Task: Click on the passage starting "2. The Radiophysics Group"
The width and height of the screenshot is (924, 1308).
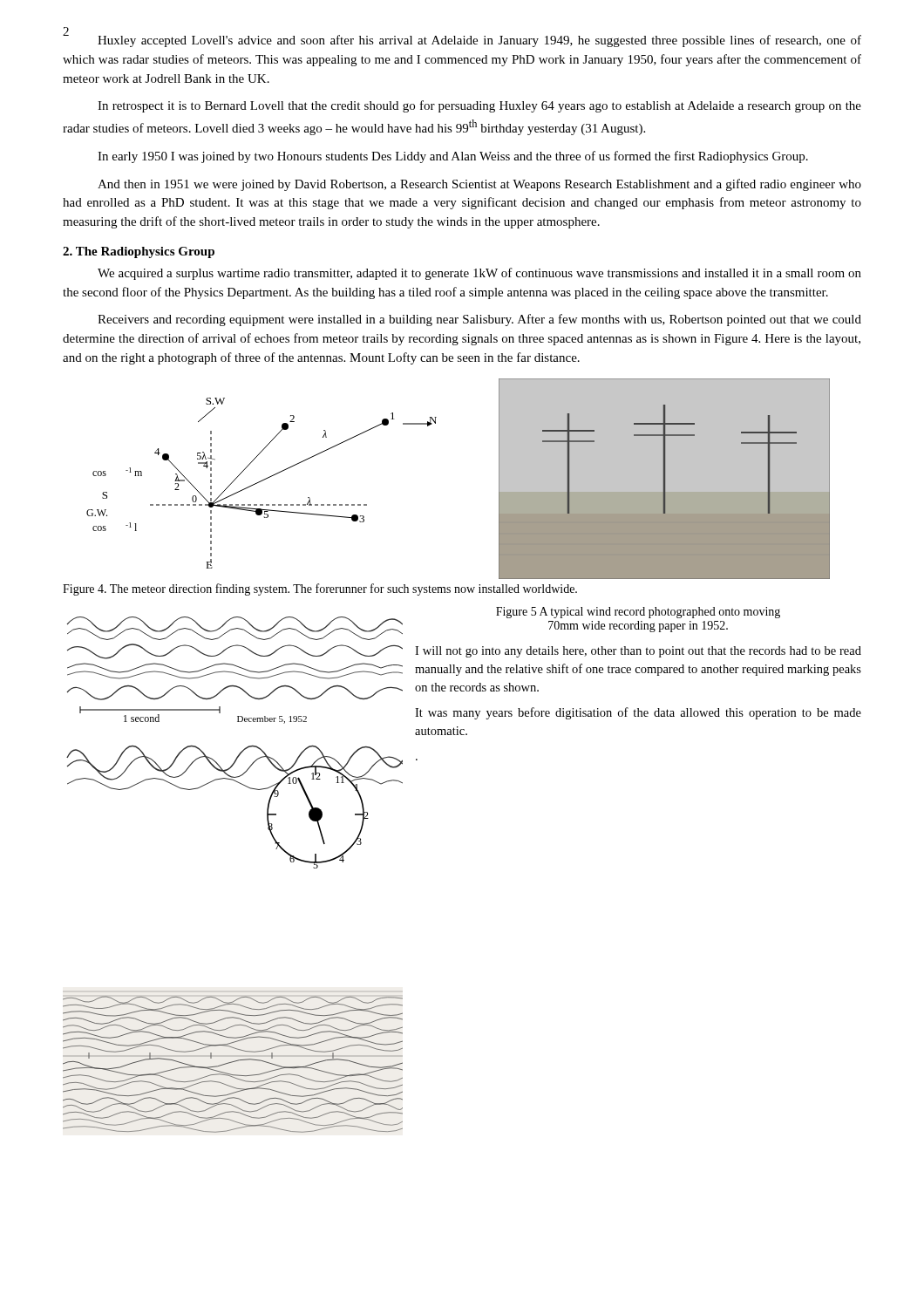Action: coord(139,252)
